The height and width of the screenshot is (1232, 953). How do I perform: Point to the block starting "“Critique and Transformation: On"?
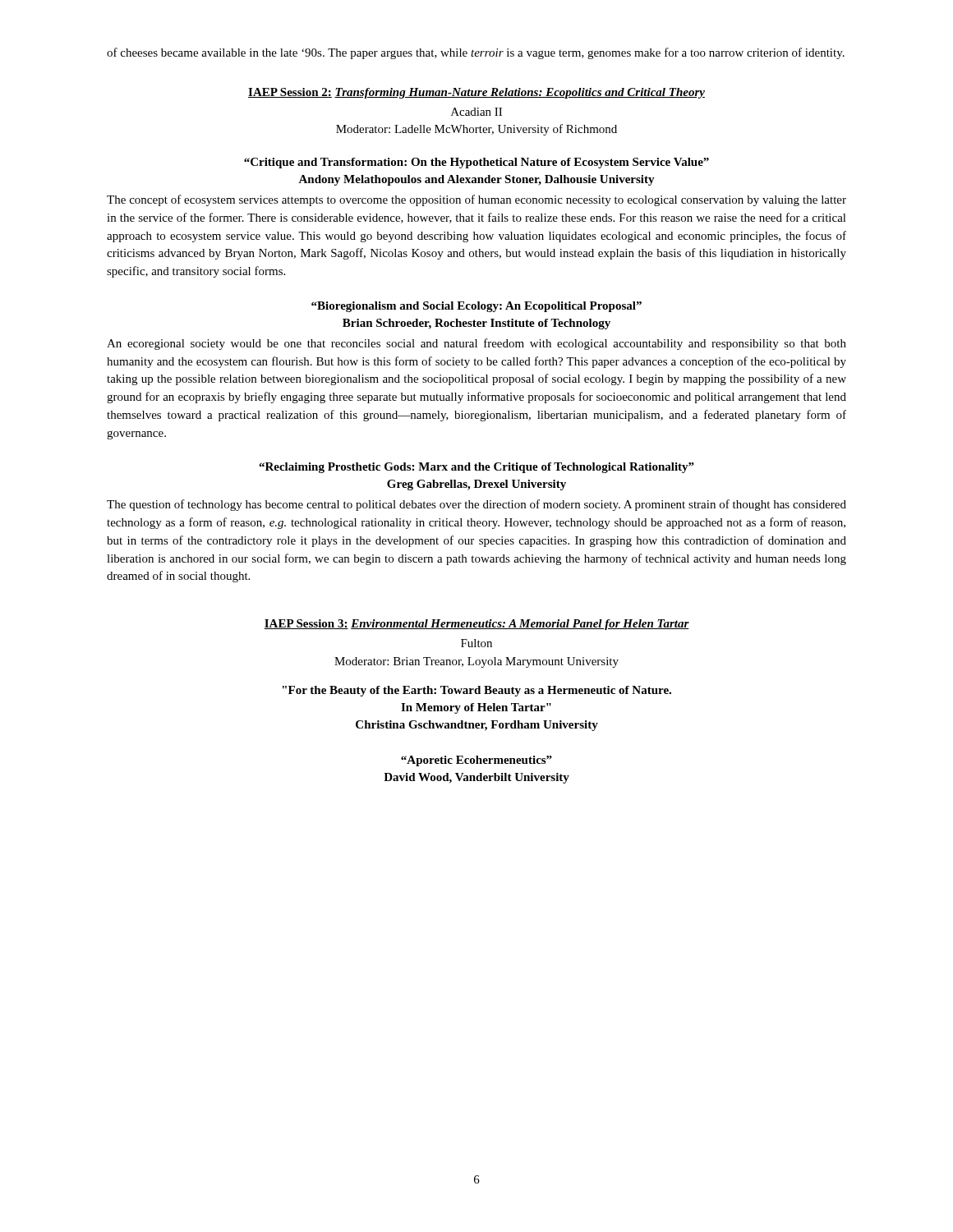pos(476,170)
